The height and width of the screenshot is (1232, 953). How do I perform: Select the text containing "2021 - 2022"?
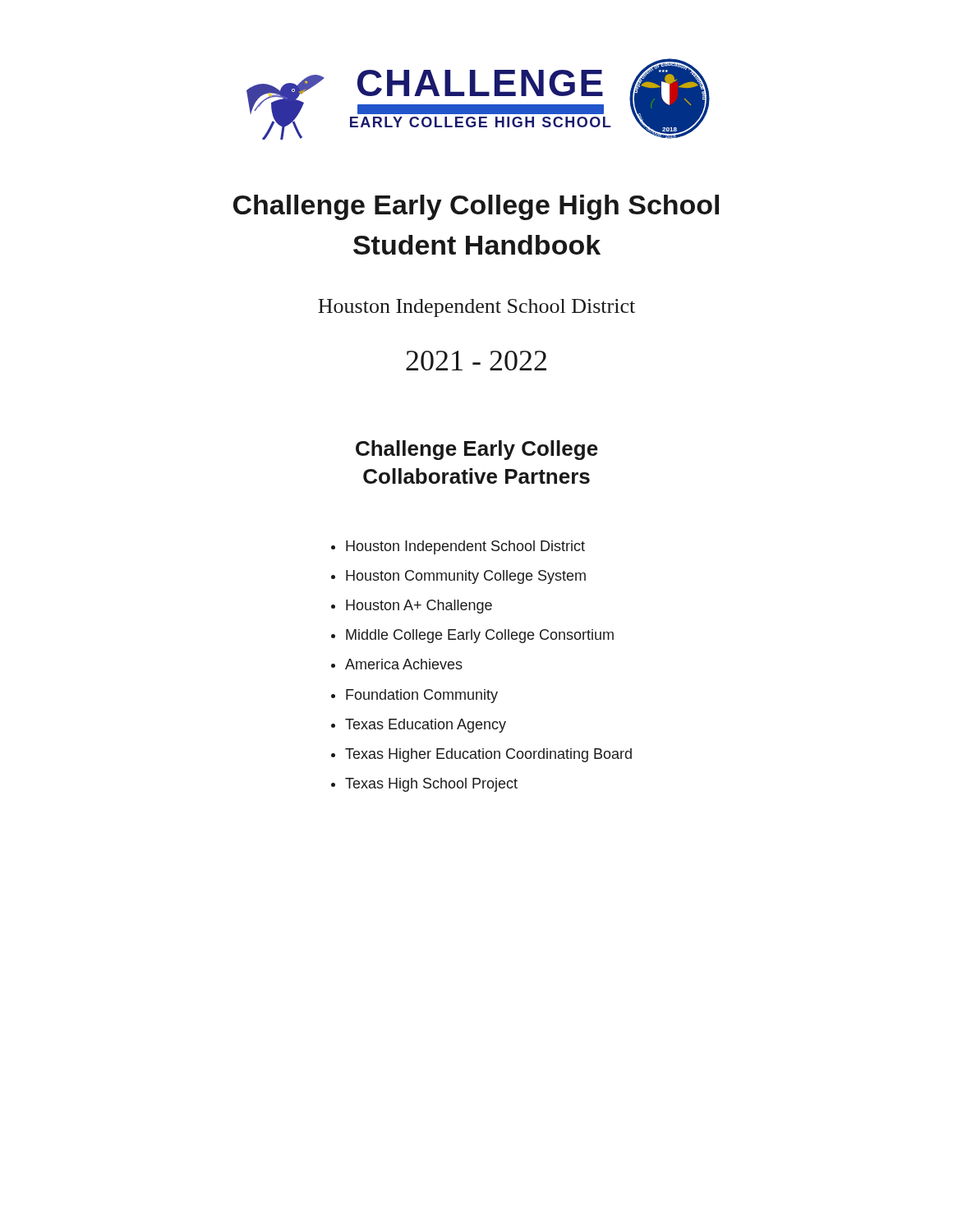point(476,361)
